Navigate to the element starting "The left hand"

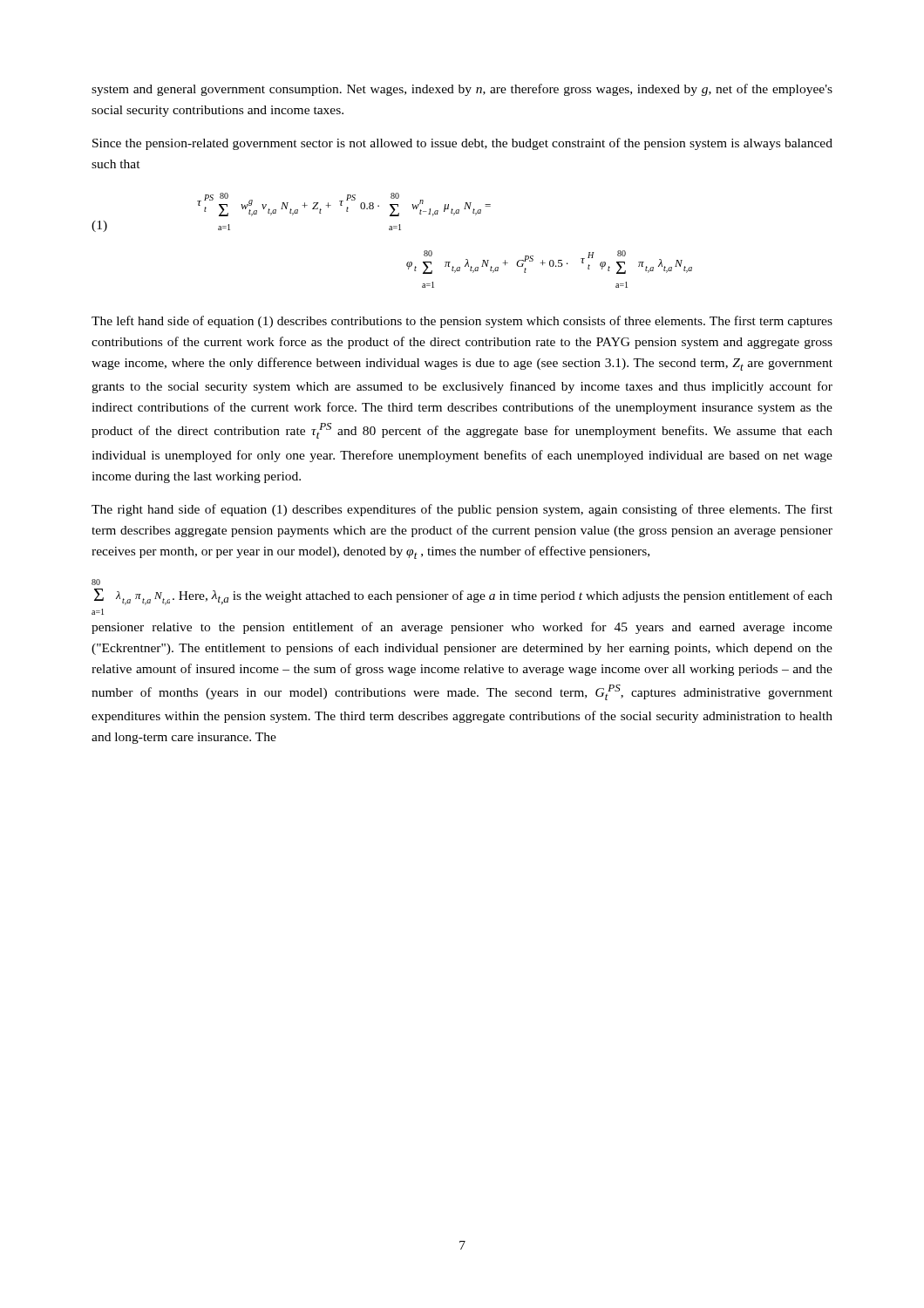(x=462, y=398)
